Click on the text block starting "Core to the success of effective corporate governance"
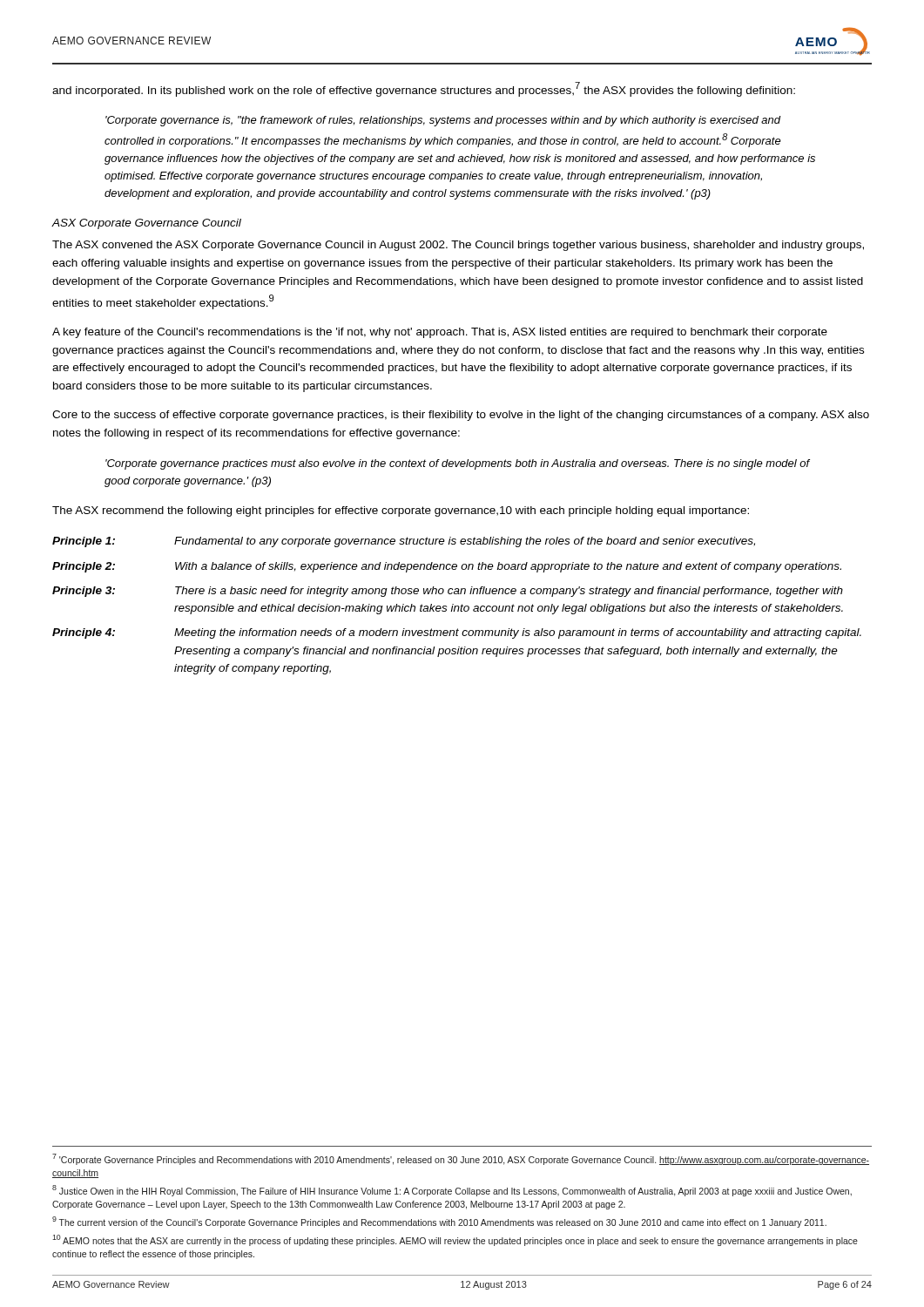This screenshot has width=924, height=1307. click(461, 424)
